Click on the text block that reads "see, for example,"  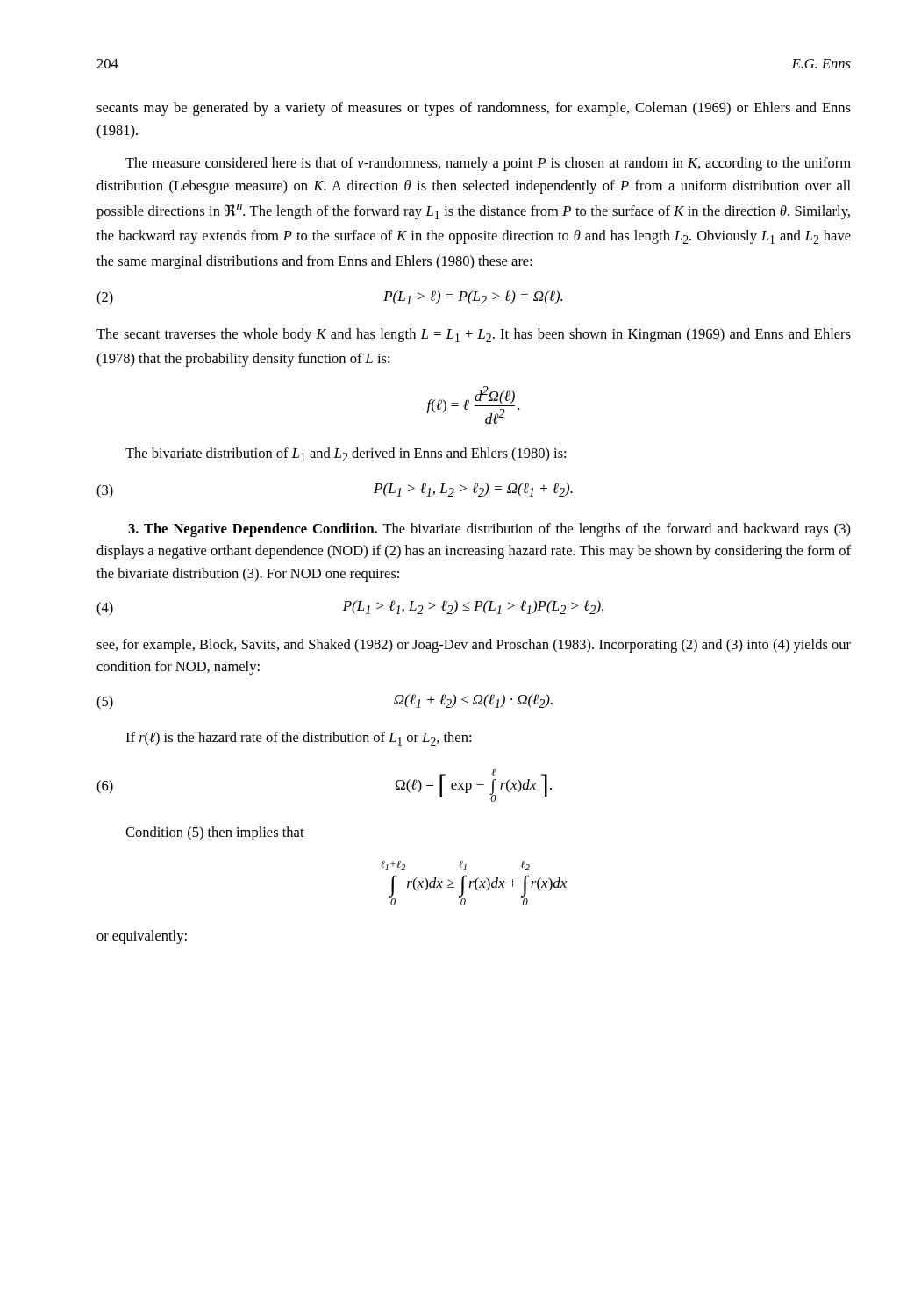pyautogui.click(x=474, y=656)
